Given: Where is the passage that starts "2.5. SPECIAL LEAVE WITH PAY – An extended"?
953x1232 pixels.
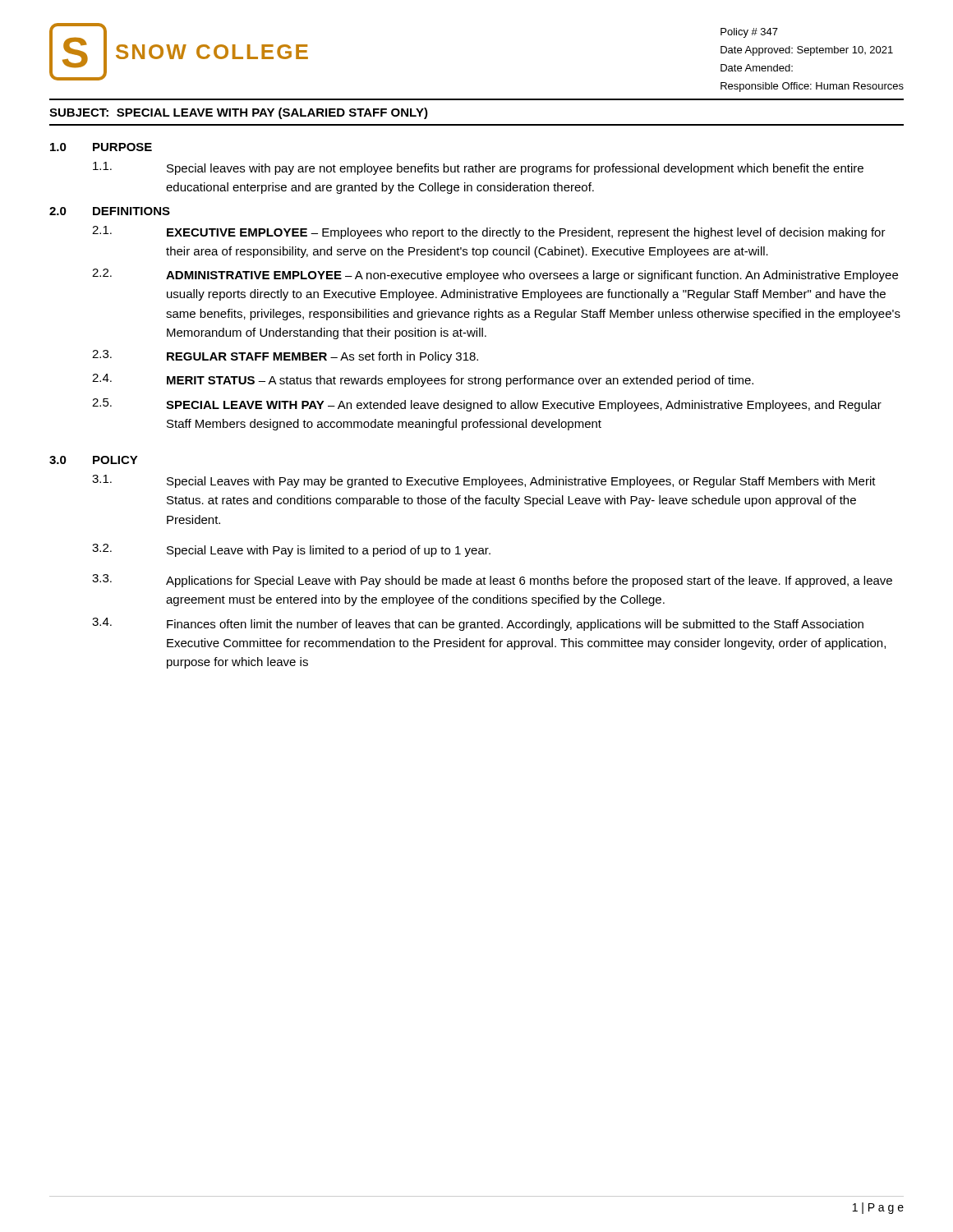Looking at the screenshot, I should pyautogui.click(x=476, y=414).
